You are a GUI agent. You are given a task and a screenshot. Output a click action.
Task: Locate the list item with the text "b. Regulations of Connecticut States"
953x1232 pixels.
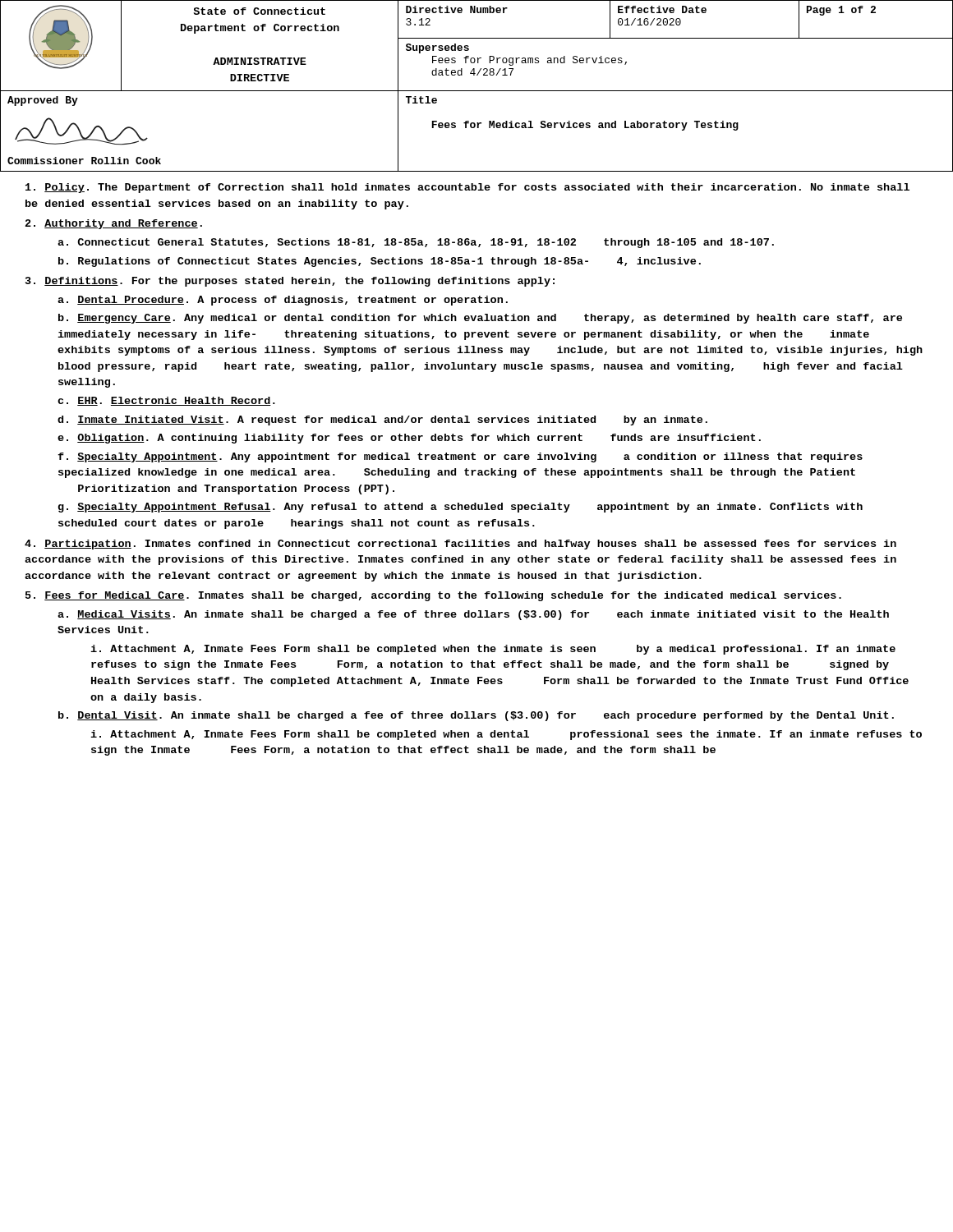tap(380, 261)
